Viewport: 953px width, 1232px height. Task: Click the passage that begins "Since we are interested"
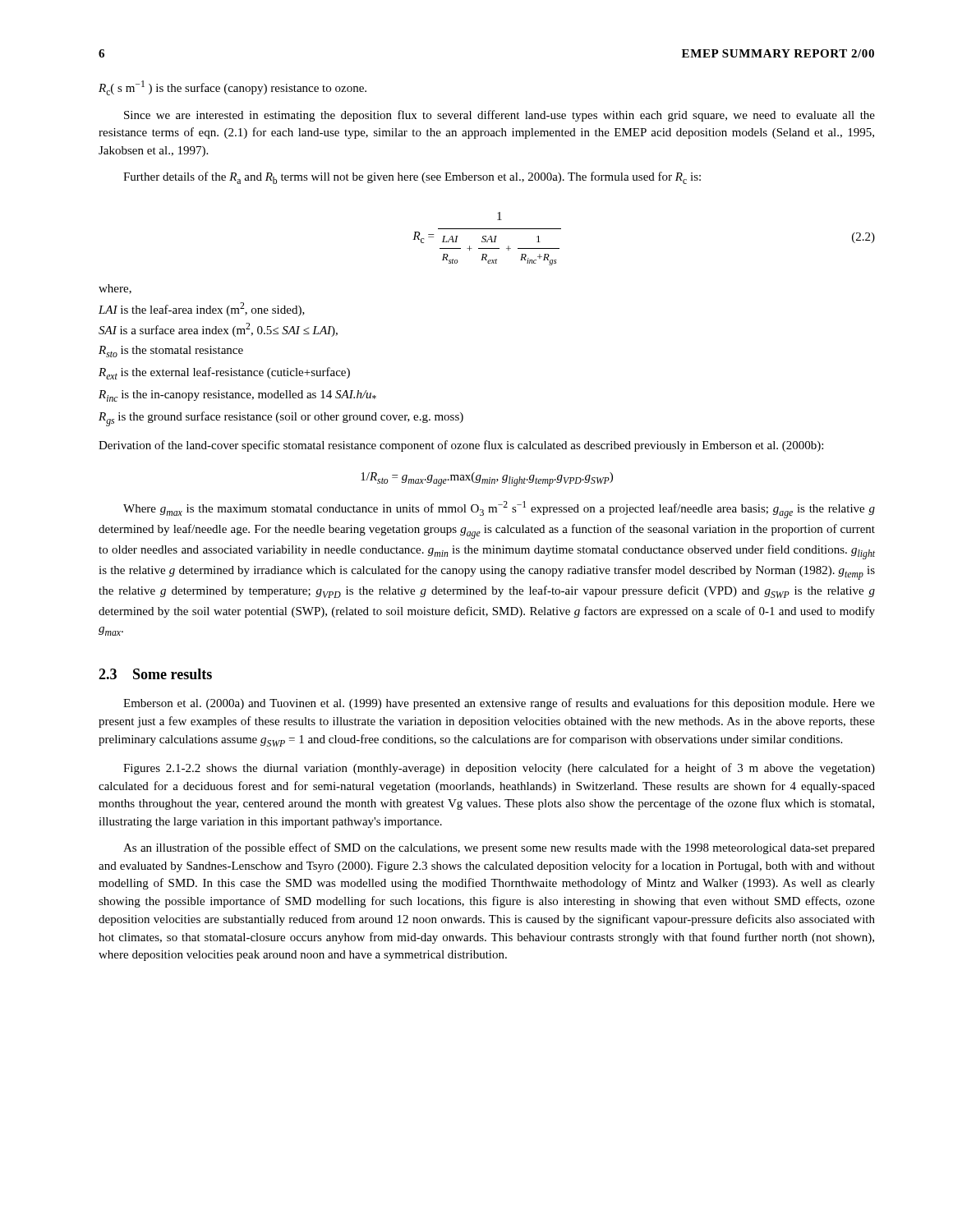pyautogui.click(x=487, y=133)
